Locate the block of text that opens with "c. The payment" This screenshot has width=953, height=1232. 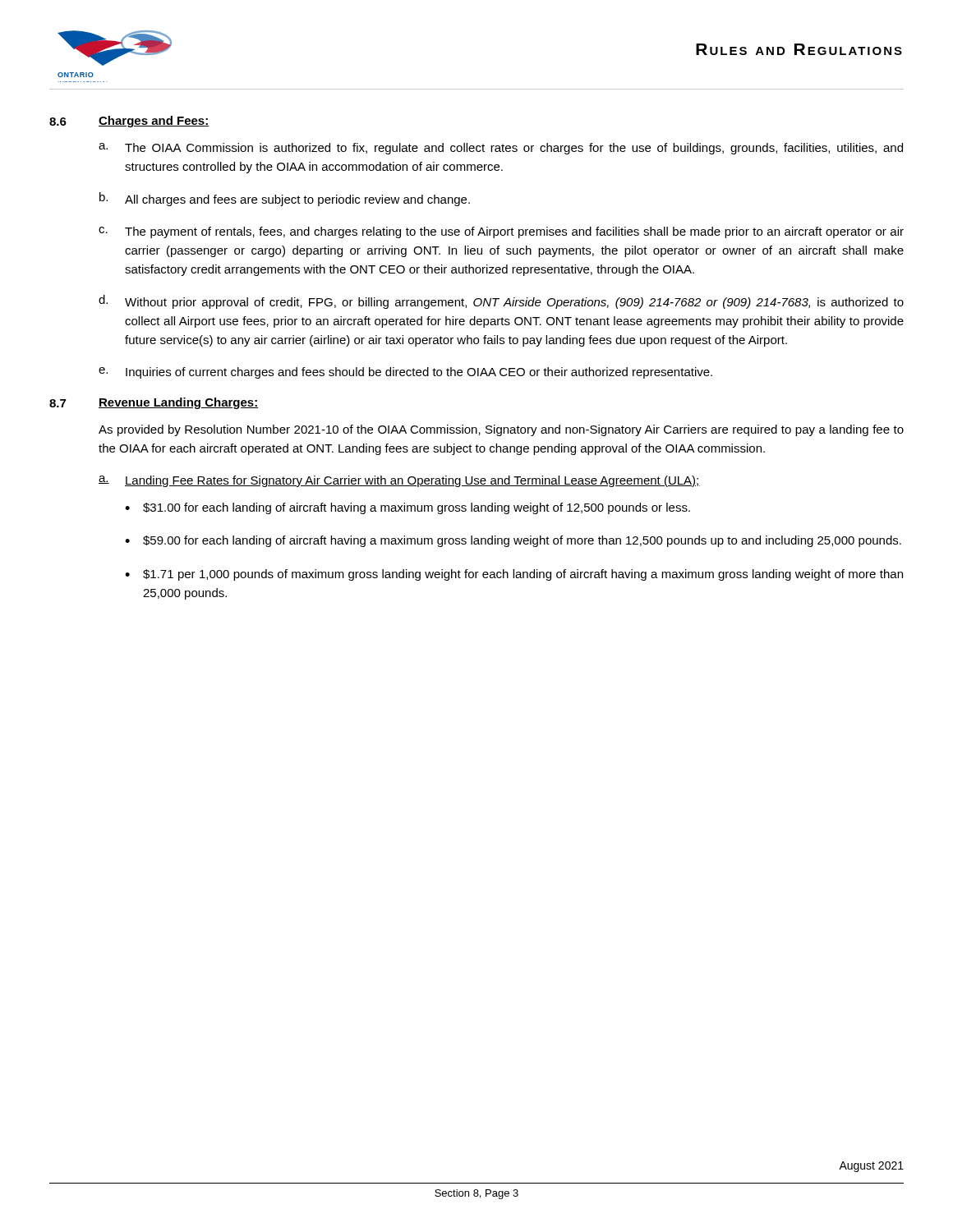[x=501, y=250]
